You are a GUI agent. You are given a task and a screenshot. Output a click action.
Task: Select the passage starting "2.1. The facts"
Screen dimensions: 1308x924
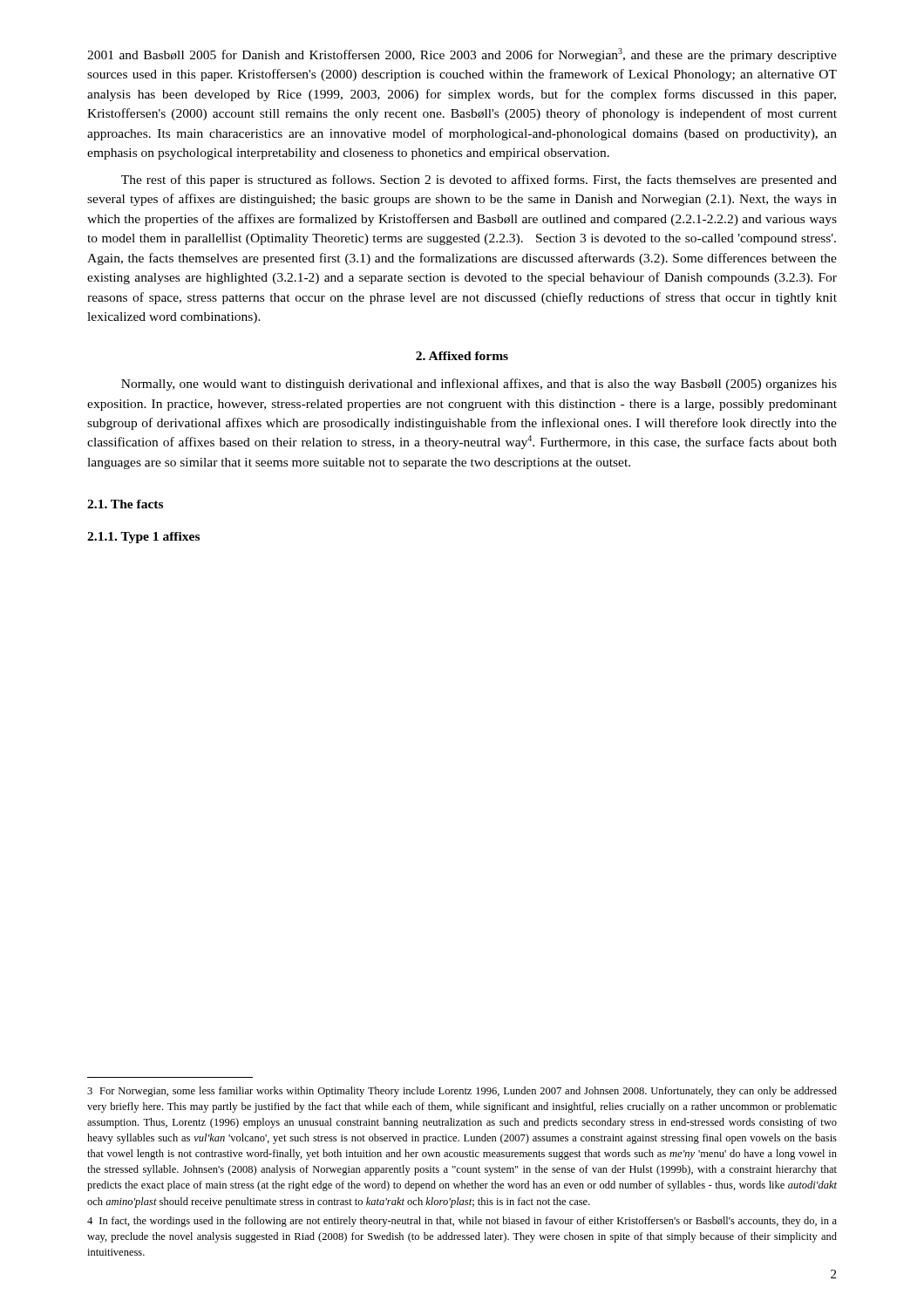coord(125,504)
